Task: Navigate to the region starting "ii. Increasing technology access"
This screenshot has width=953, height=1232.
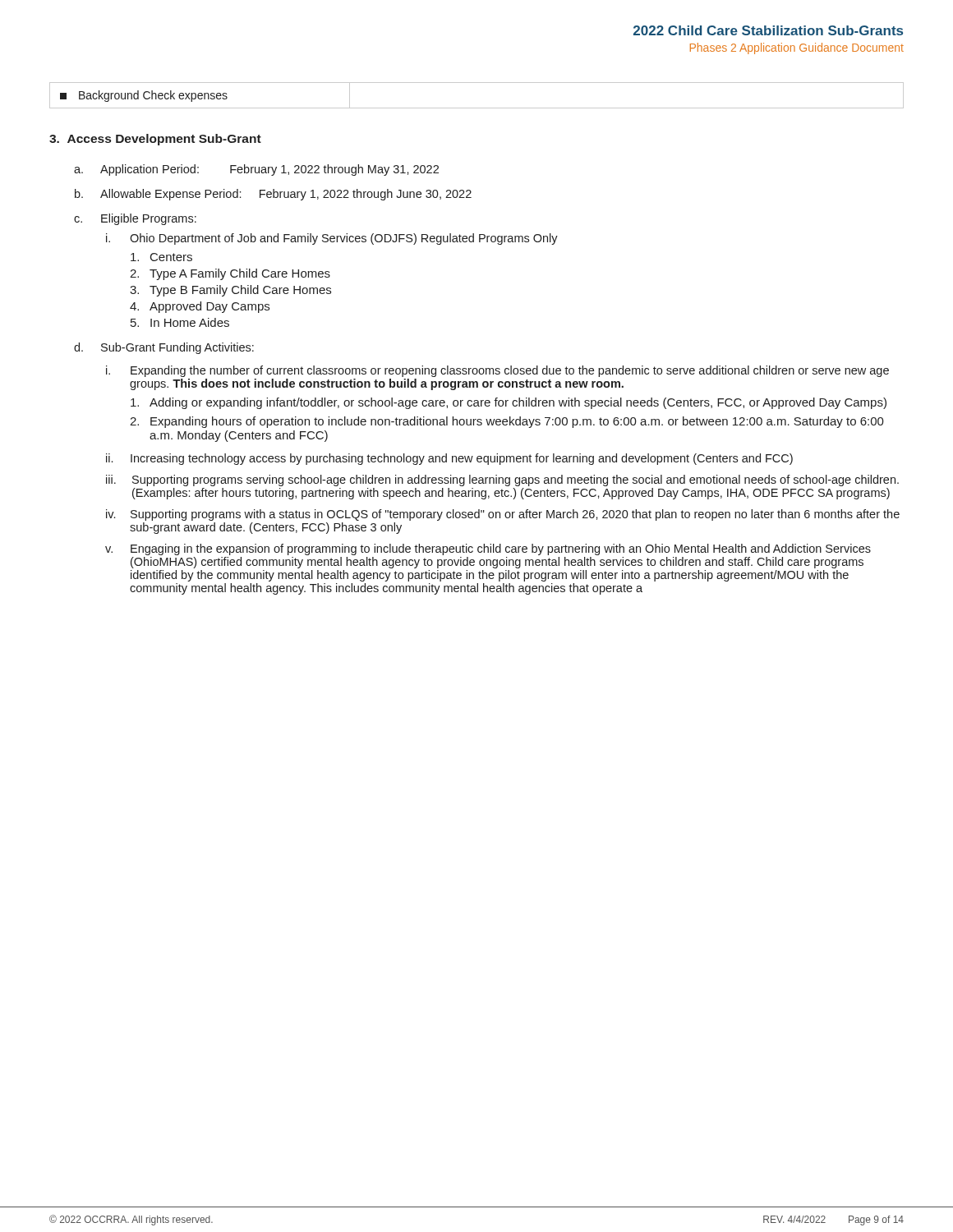Action: tap(504, 458)
